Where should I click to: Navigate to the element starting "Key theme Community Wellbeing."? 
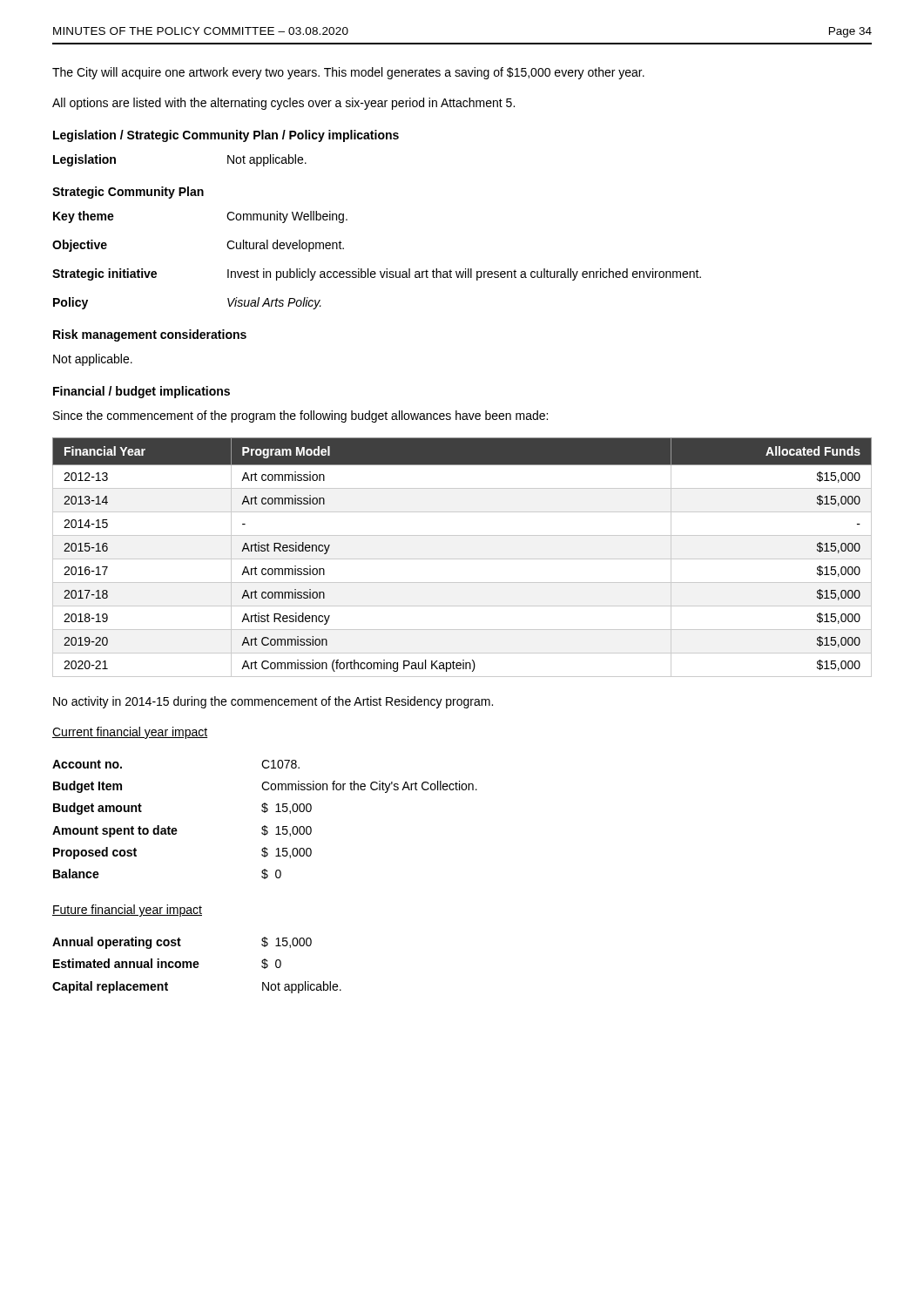point(85,216)
